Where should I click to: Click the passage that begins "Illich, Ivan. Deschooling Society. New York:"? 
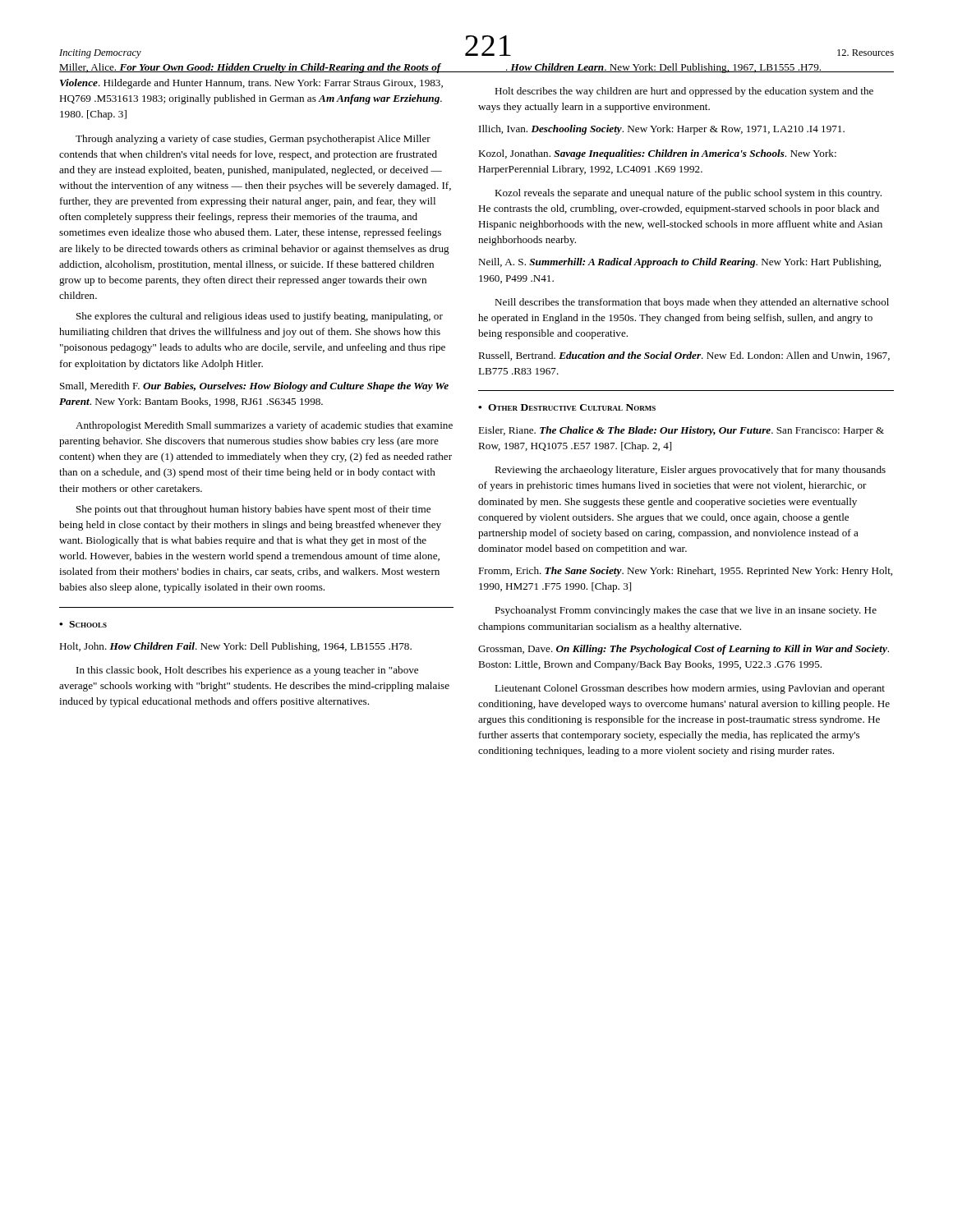click(686, 129)
